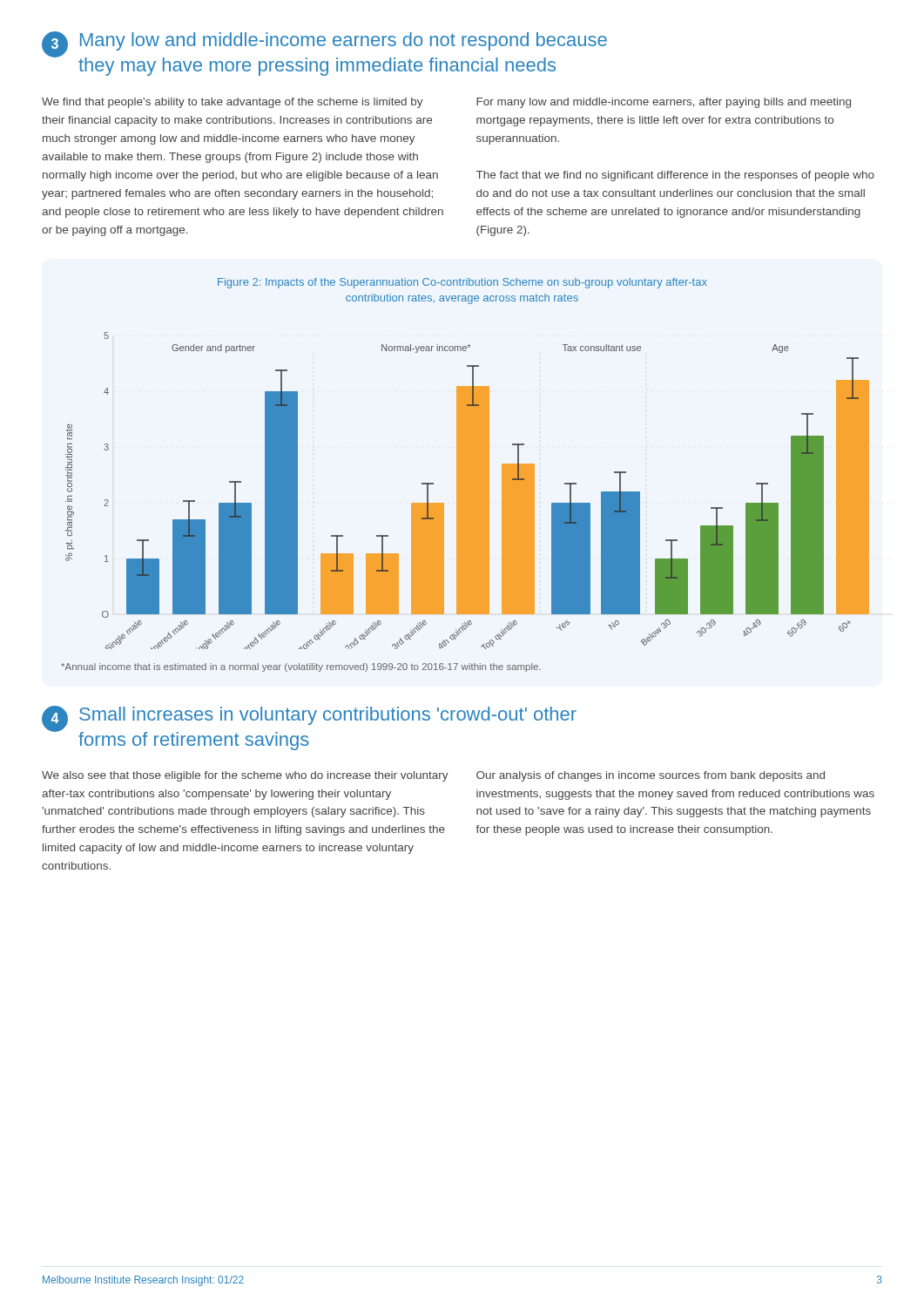Click on the text block starting "Figure 2: Impacts of the Superannuation Co-contribution"
Viewport: 924px width, 1307px height.
click(462, 289)
